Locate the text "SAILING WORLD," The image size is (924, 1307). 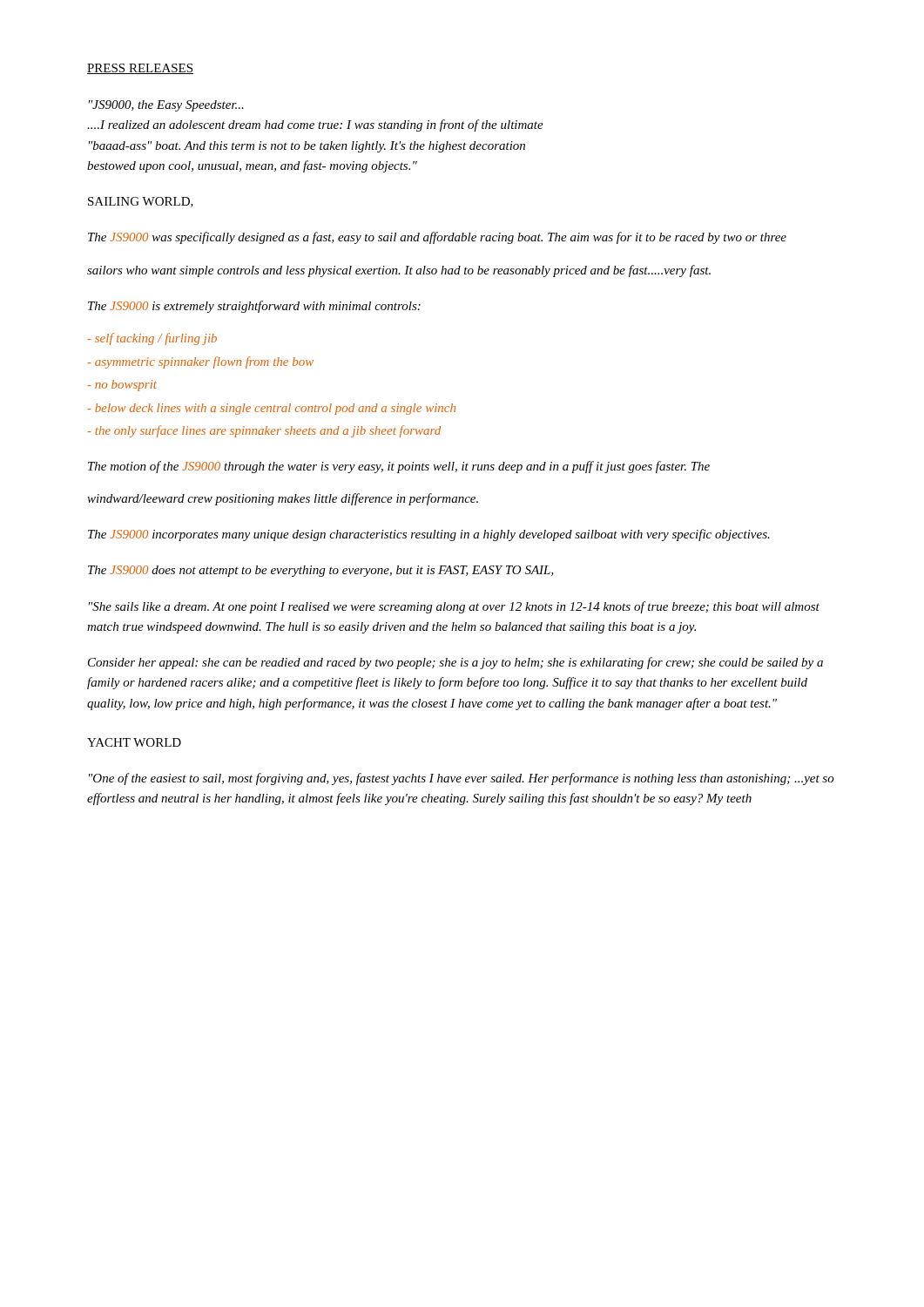click(x=141, y=202)
